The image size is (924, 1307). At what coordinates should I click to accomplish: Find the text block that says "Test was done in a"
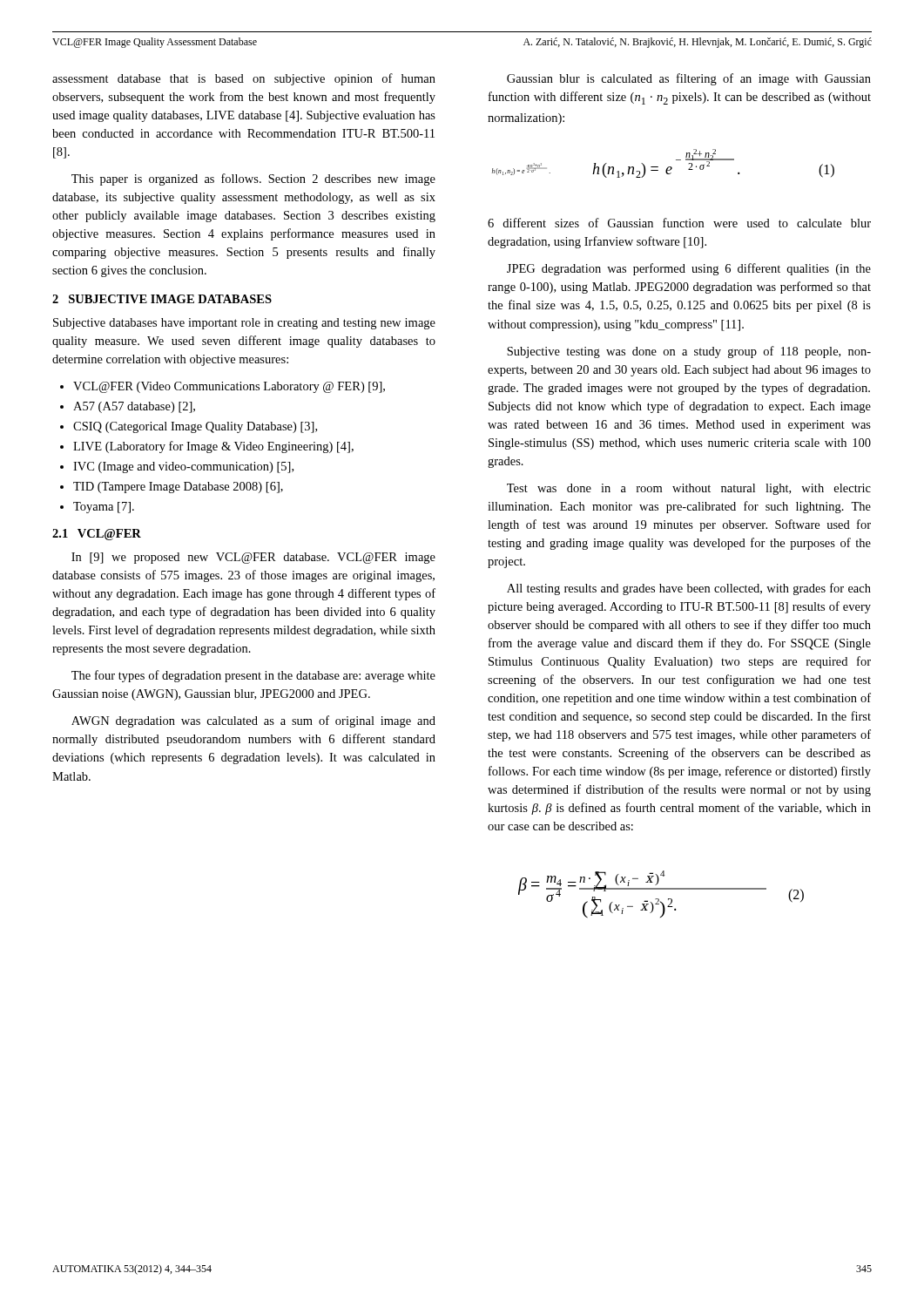[679, 525]
